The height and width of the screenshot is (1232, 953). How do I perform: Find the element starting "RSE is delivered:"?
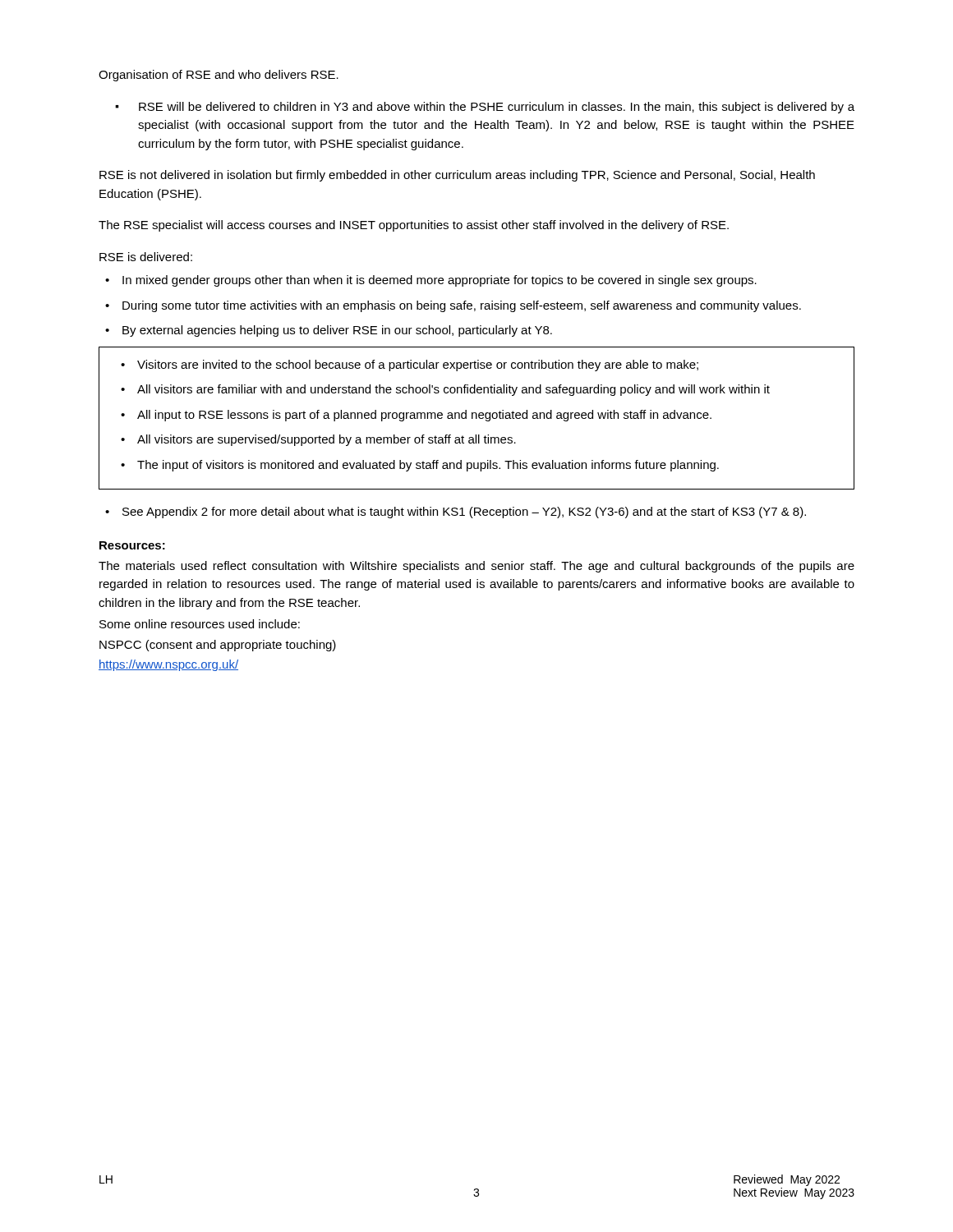[x=146, y=256]
